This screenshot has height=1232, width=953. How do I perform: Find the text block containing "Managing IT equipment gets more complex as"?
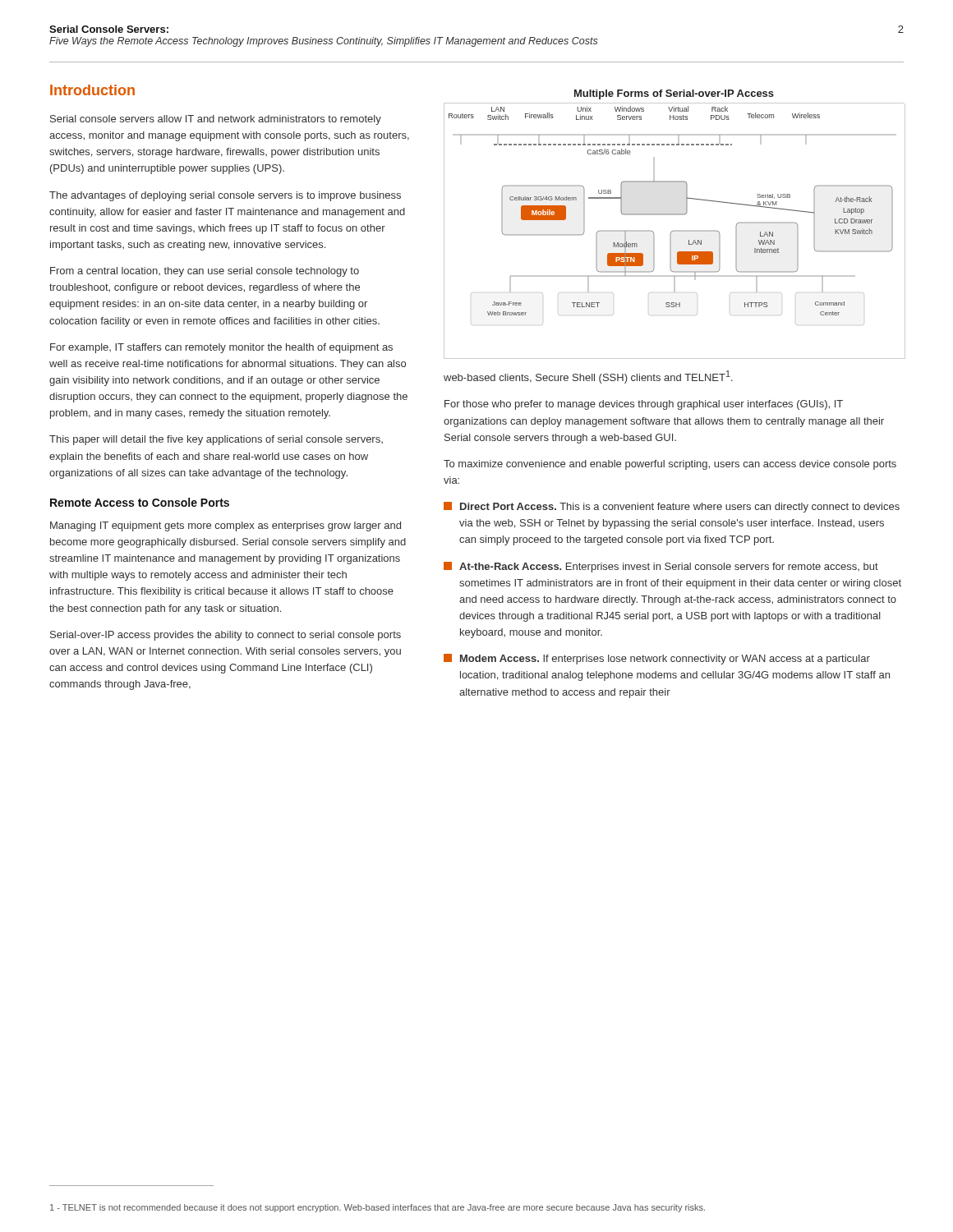click(228, 566)
